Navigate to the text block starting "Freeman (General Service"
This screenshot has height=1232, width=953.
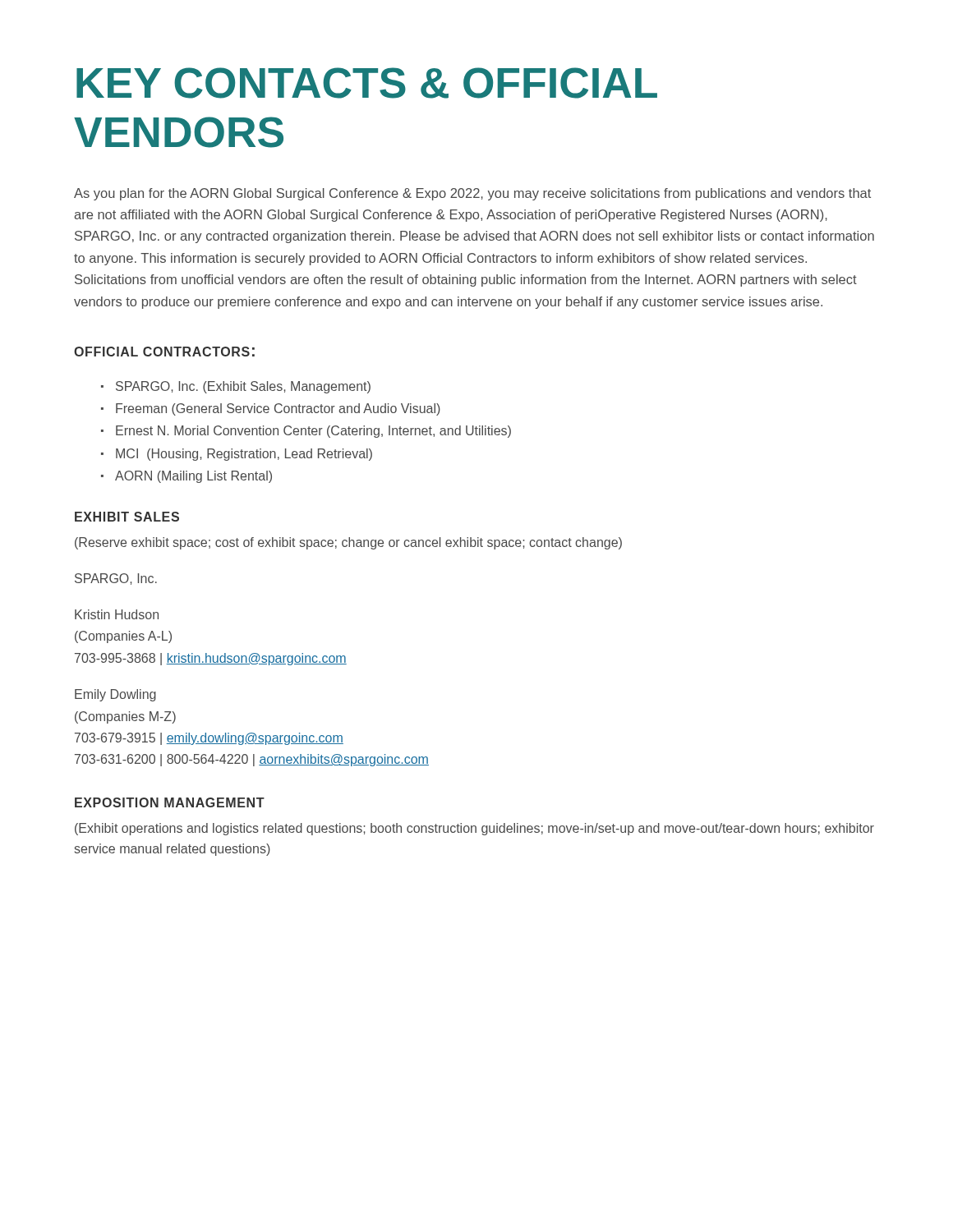coord(271,409)
